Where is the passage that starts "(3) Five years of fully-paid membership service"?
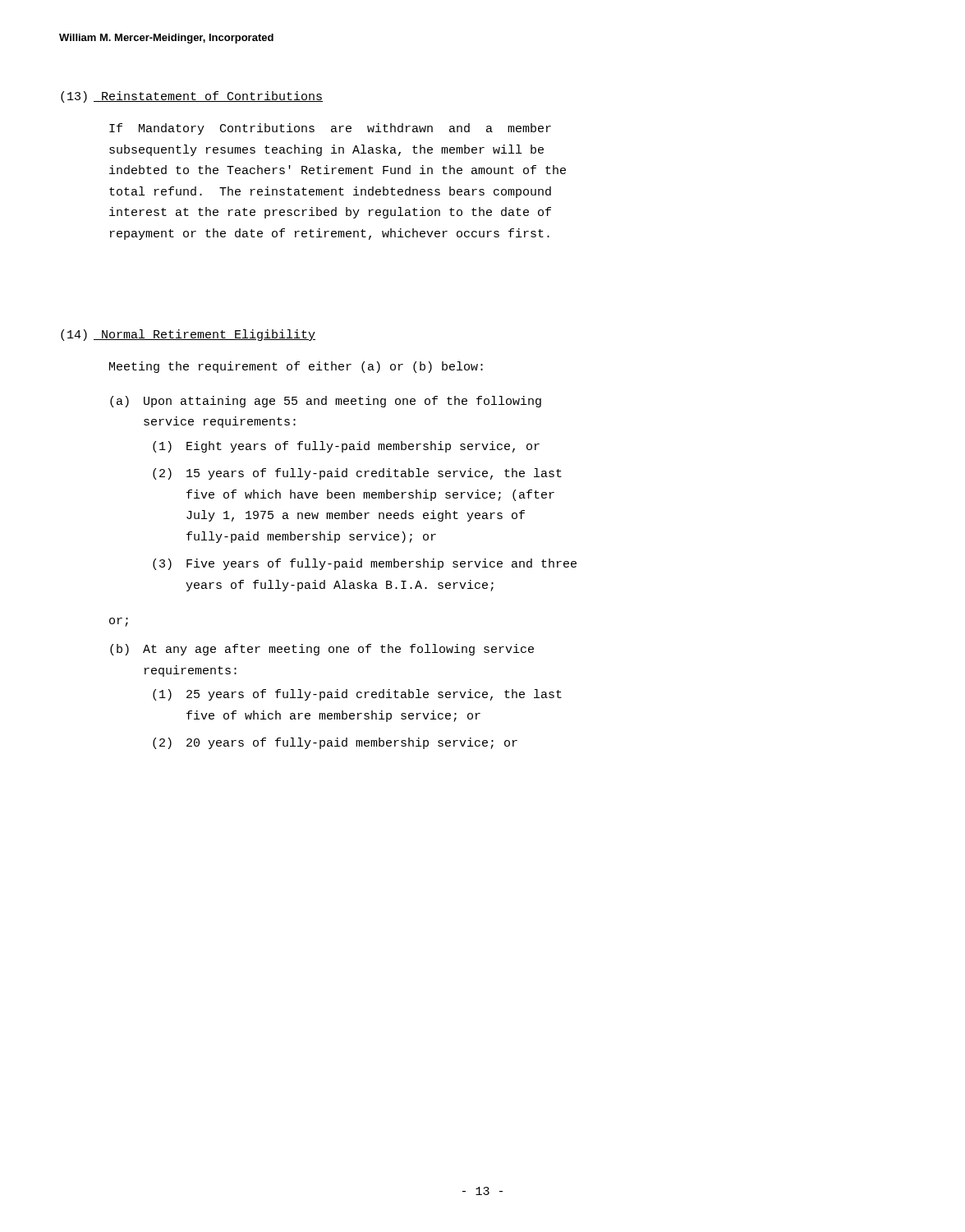This screenshot has width=965, height=1232. pyautogui.click(x=528, y=575)
